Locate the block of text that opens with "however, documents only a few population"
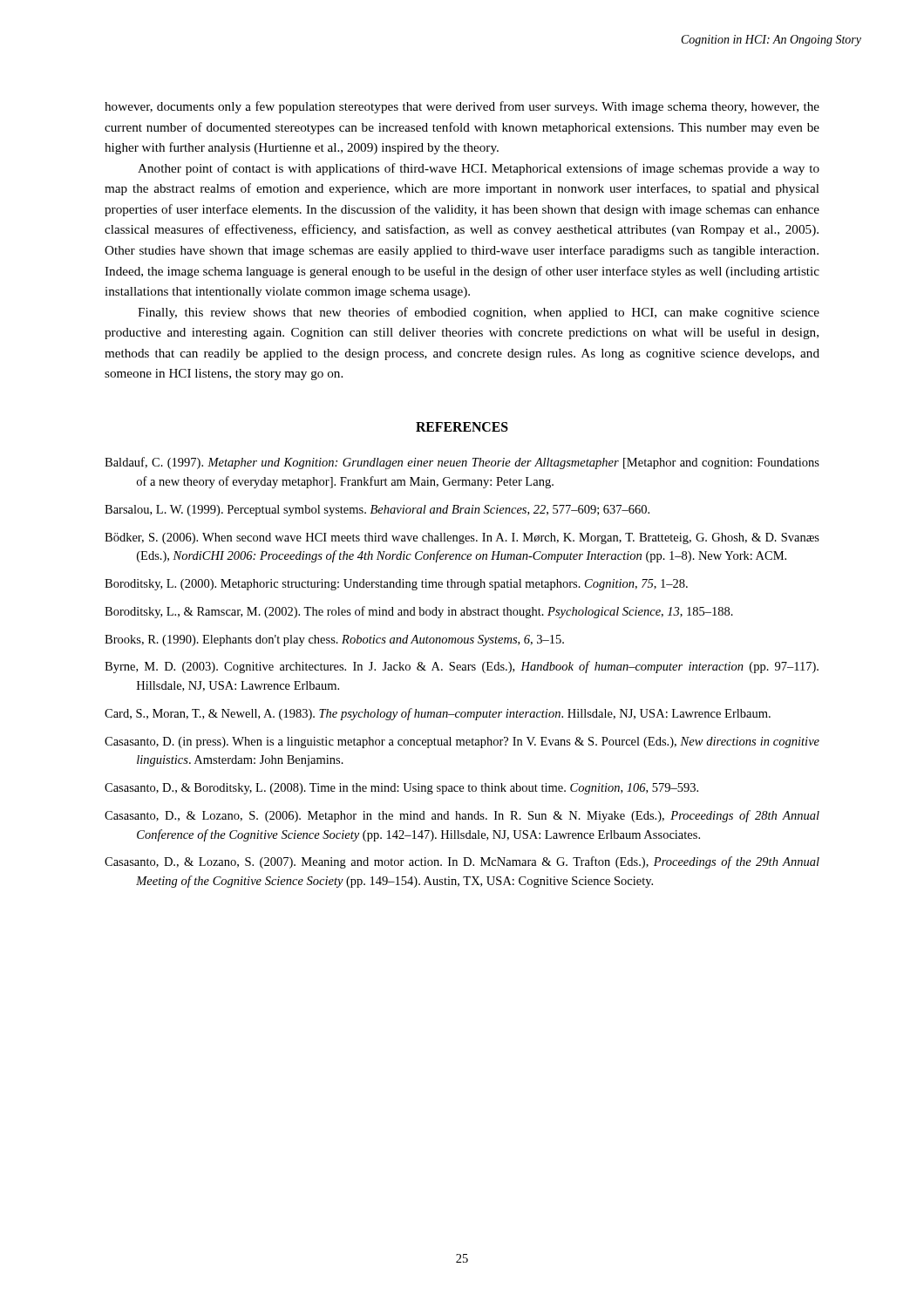Viewport: 924px width, 1308px height. (x=462, y=127)
